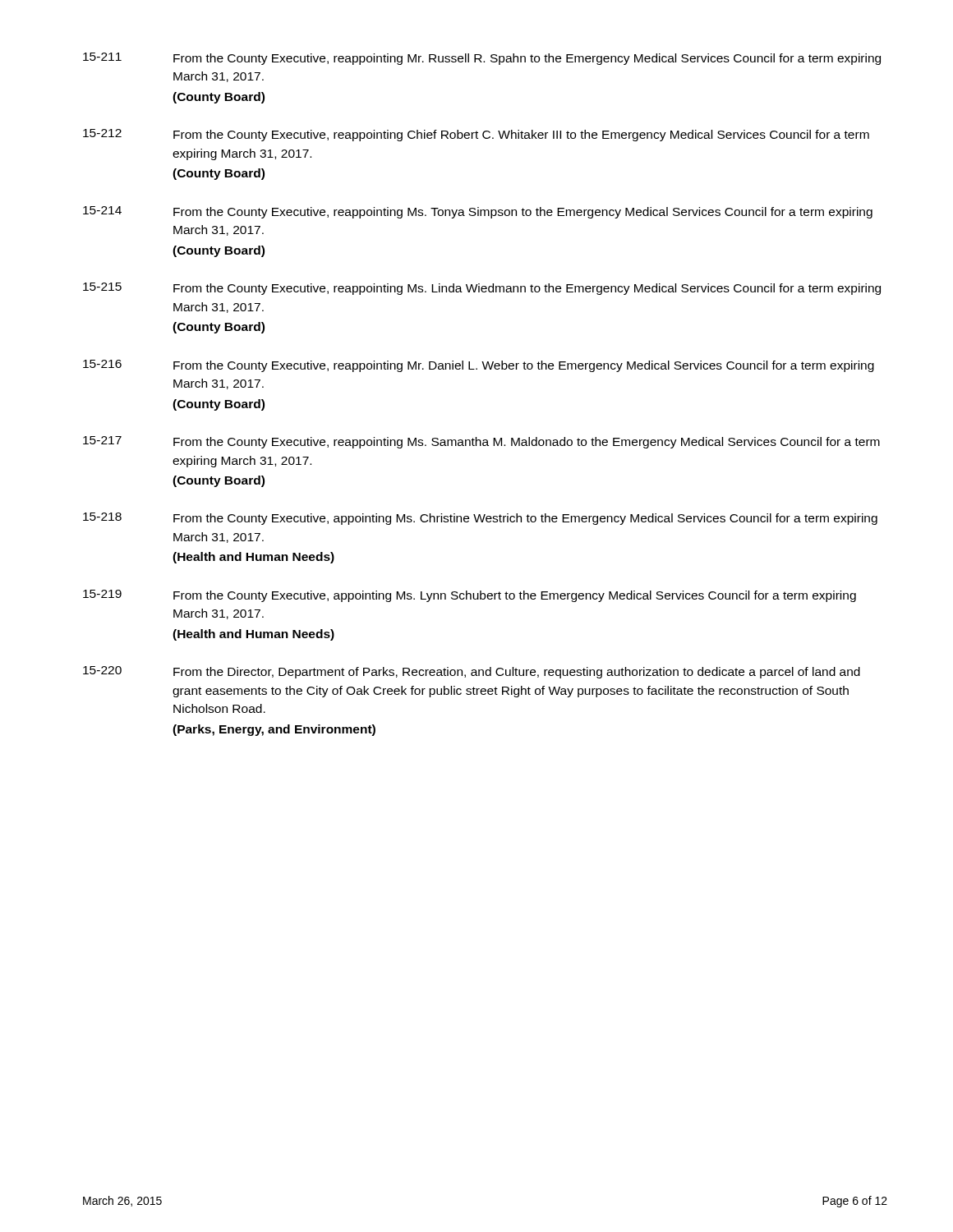Find the block on this page that starts "15-220 From the Director, Department of"

485,702
